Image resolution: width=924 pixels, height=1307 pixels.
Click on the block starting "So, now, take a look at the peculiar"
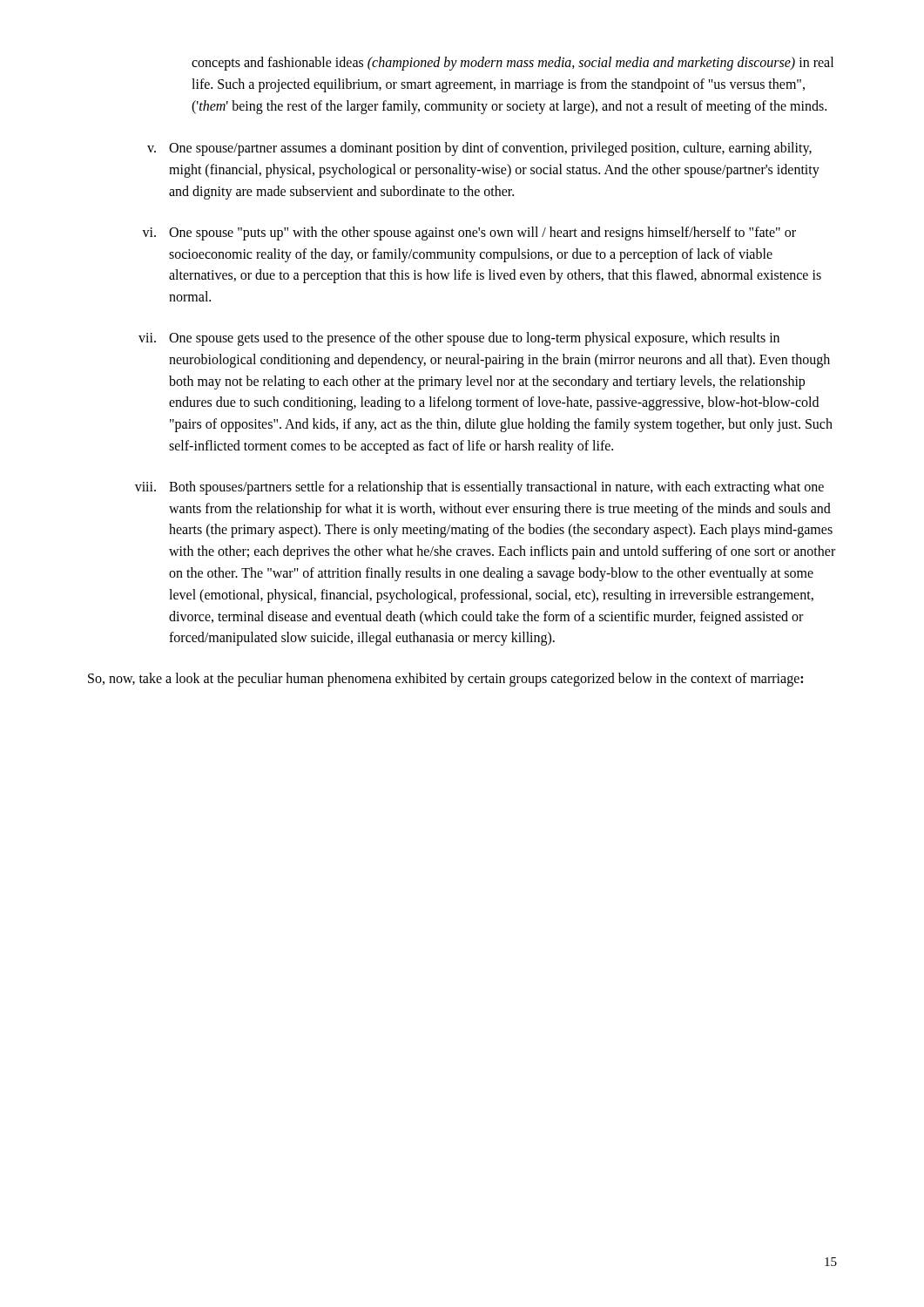coord(446,678)
